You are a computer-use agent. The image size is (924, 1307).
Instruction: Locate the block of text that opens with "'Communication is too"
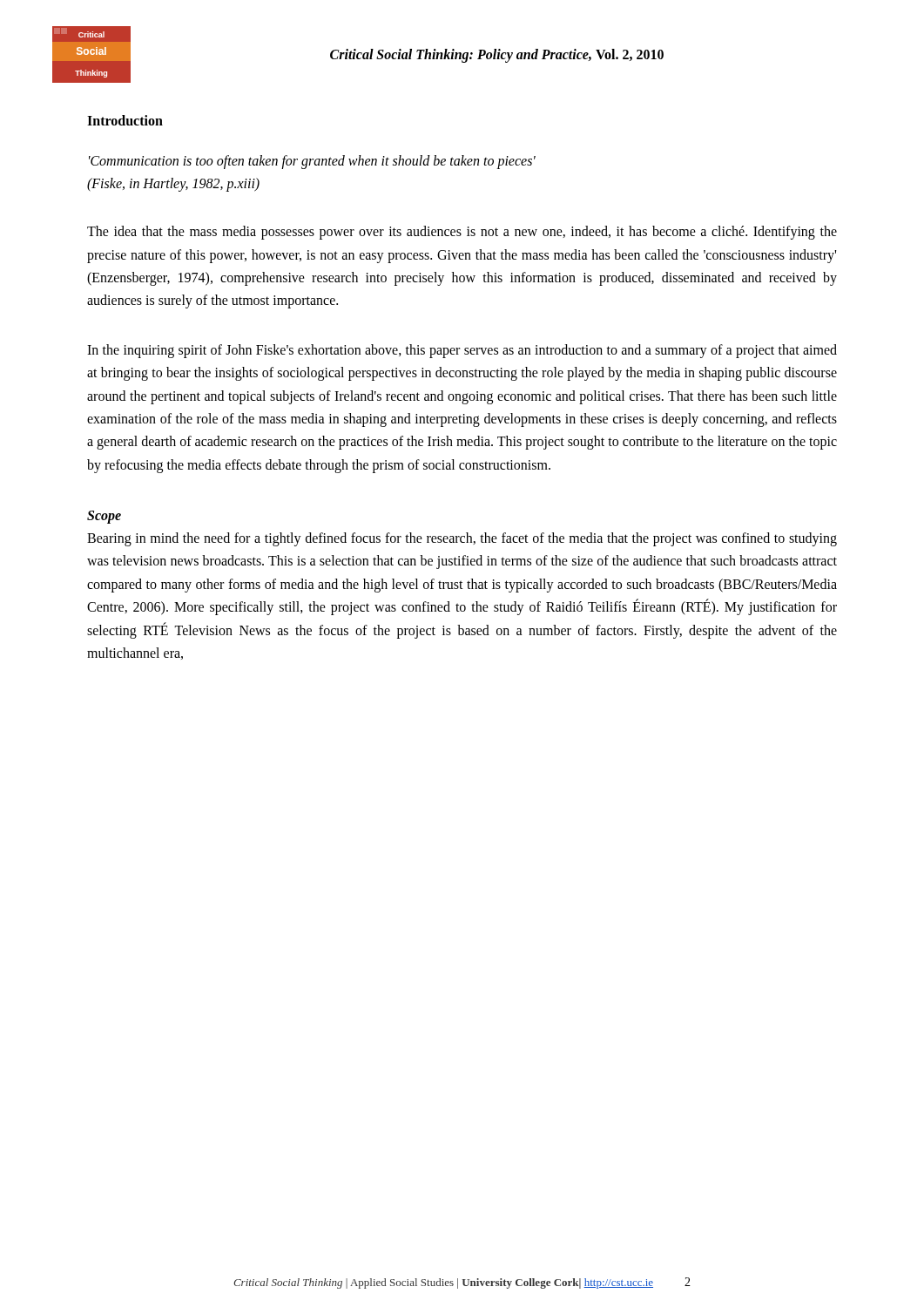click(x=311, y=172)
